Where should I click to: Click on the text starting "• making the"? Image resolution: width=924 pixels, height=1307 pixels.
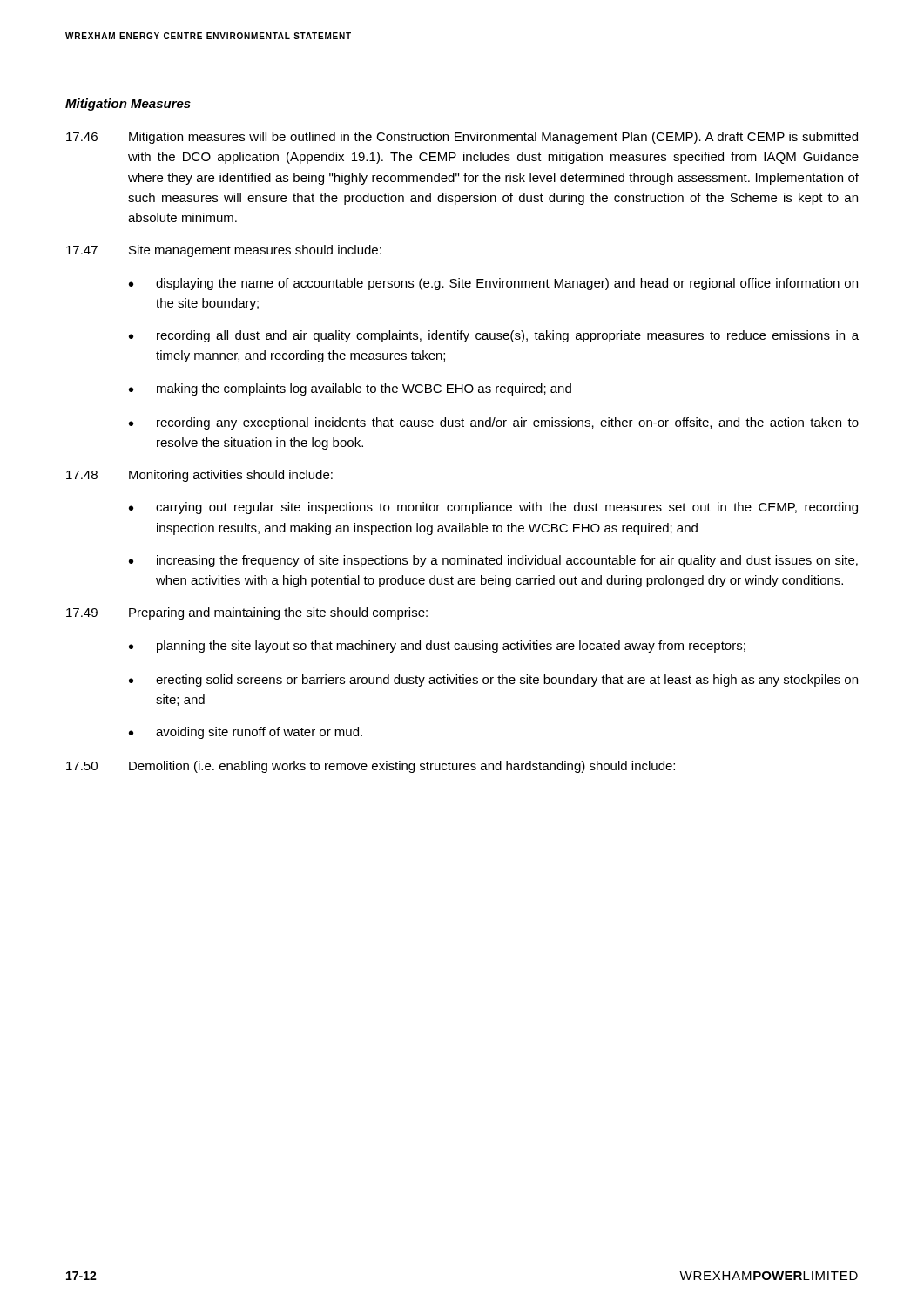pyautogui.click(x=493, y=389)
